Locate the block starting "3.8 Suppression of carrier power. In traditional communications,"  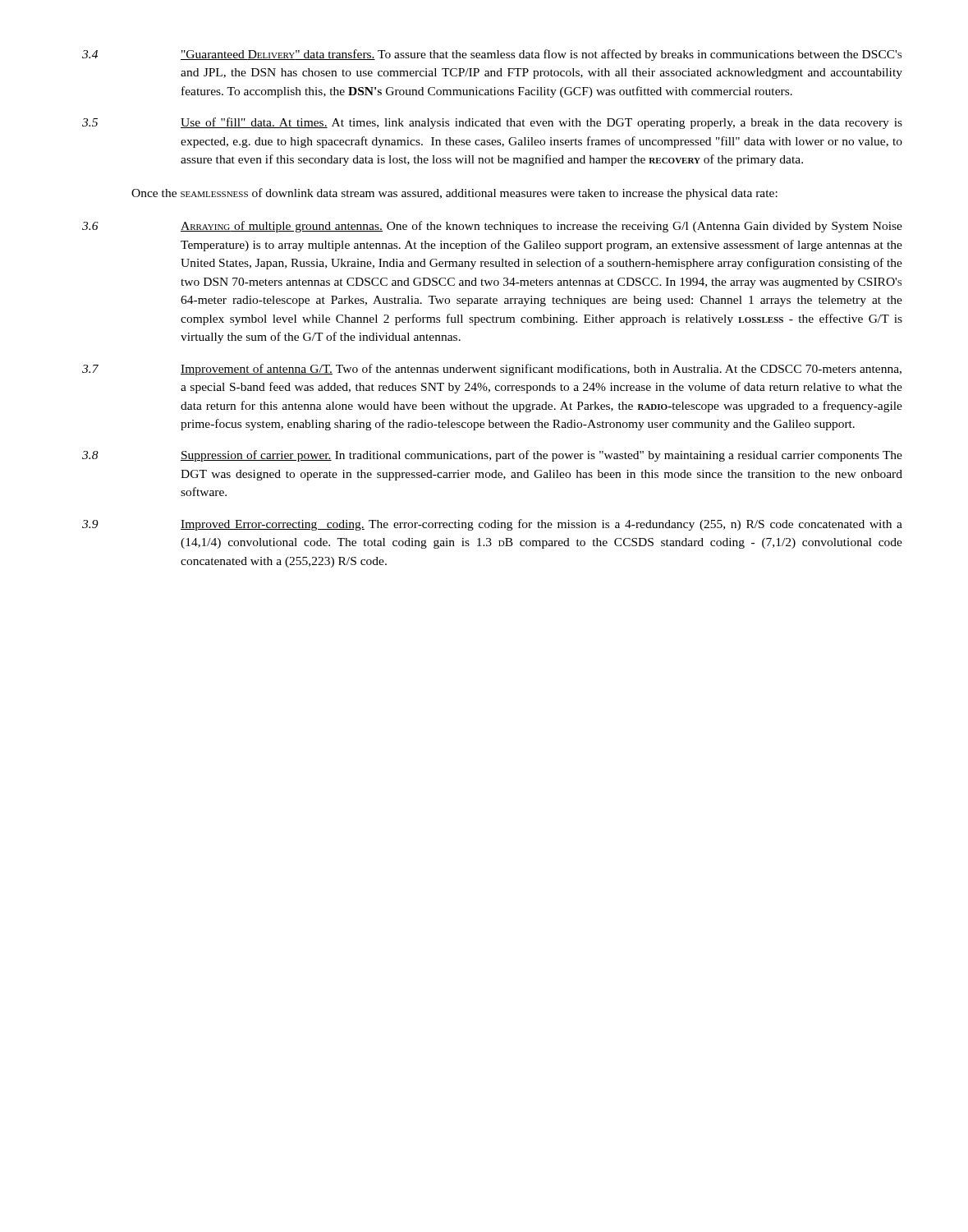pyautogui.click(x=492, y=474)
